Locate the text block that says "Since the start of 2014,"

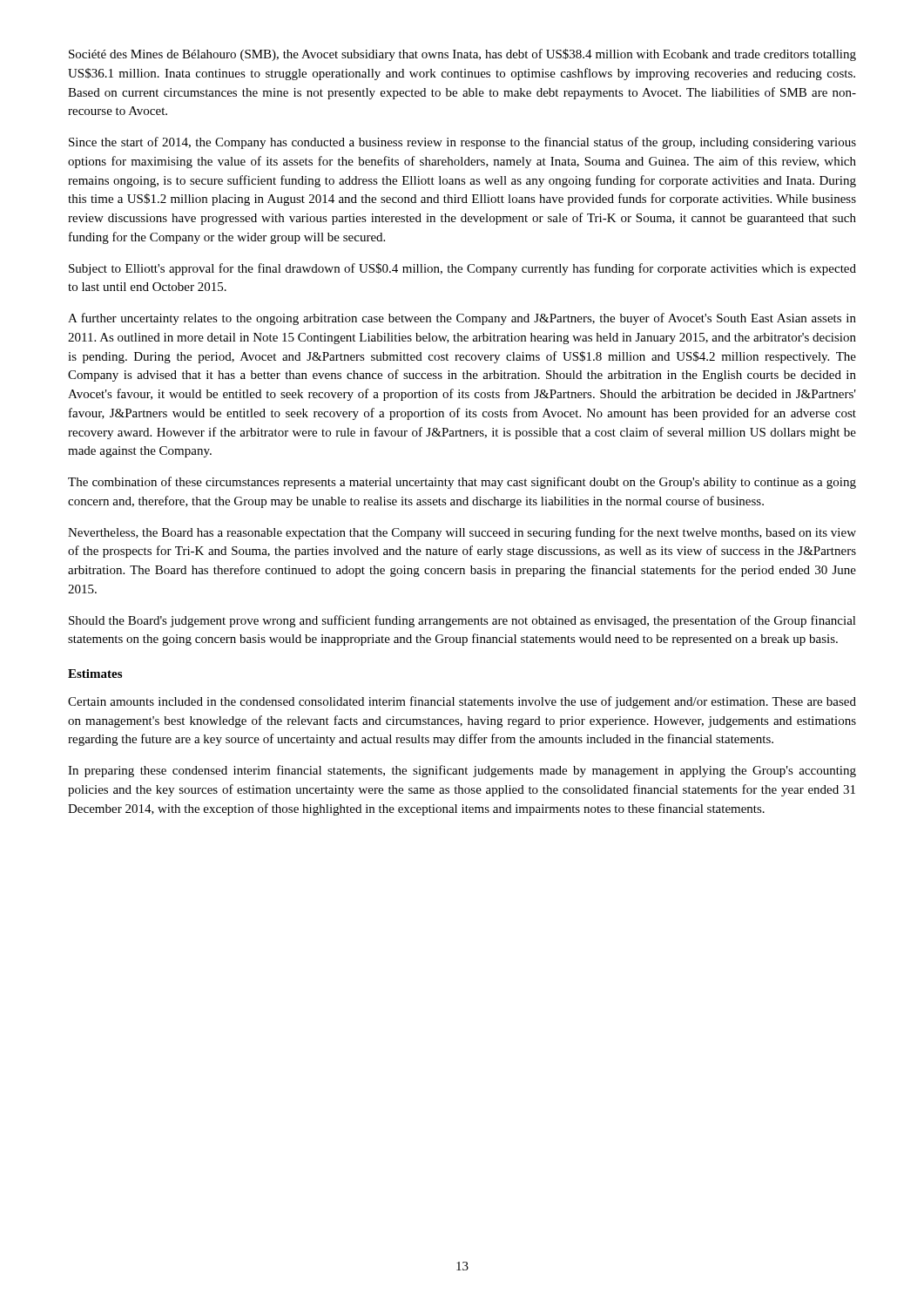tap(462, 190)
